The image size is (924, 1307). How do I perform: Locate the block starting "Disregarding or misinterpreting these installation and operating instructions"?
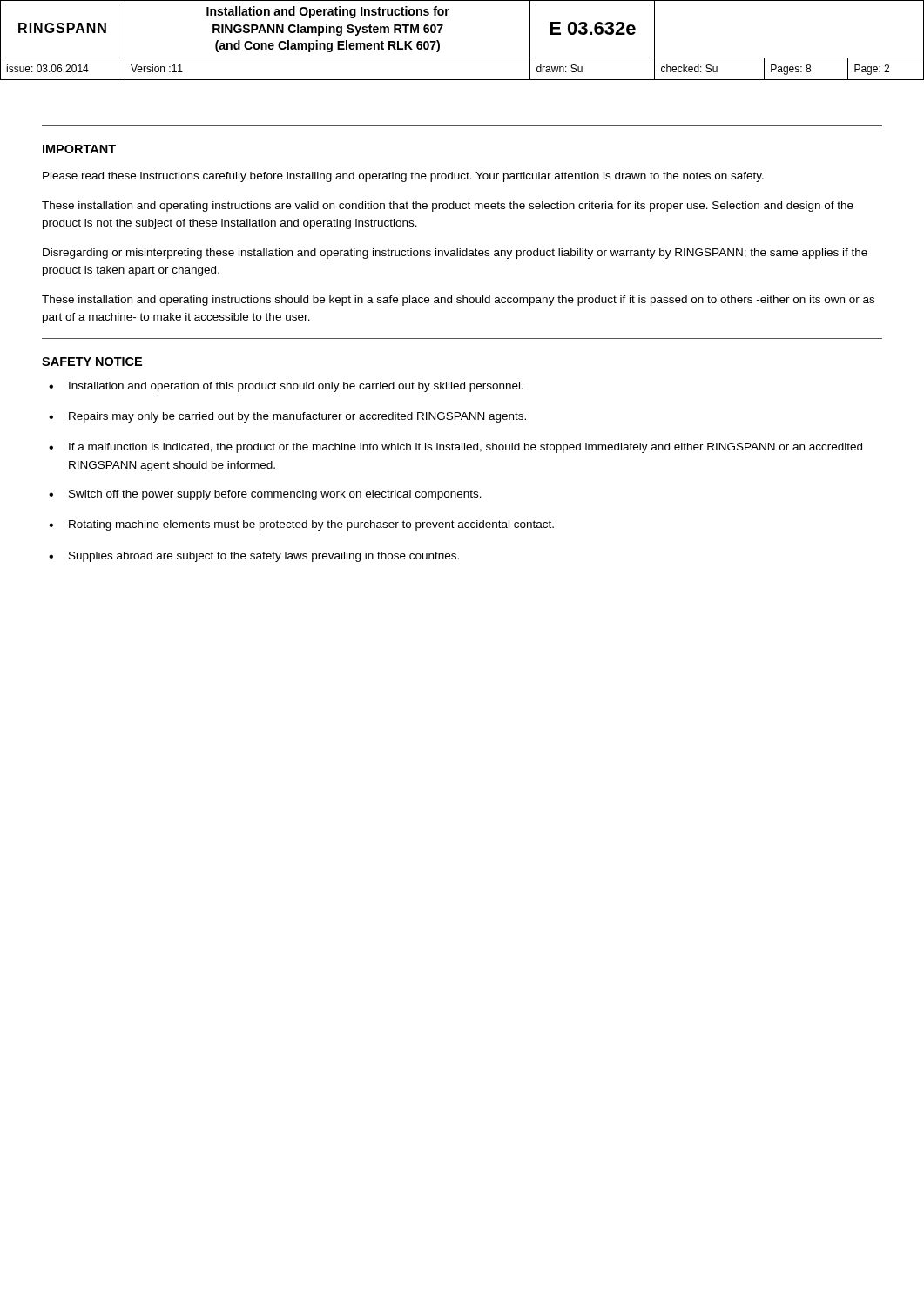(x=462, y=262)
